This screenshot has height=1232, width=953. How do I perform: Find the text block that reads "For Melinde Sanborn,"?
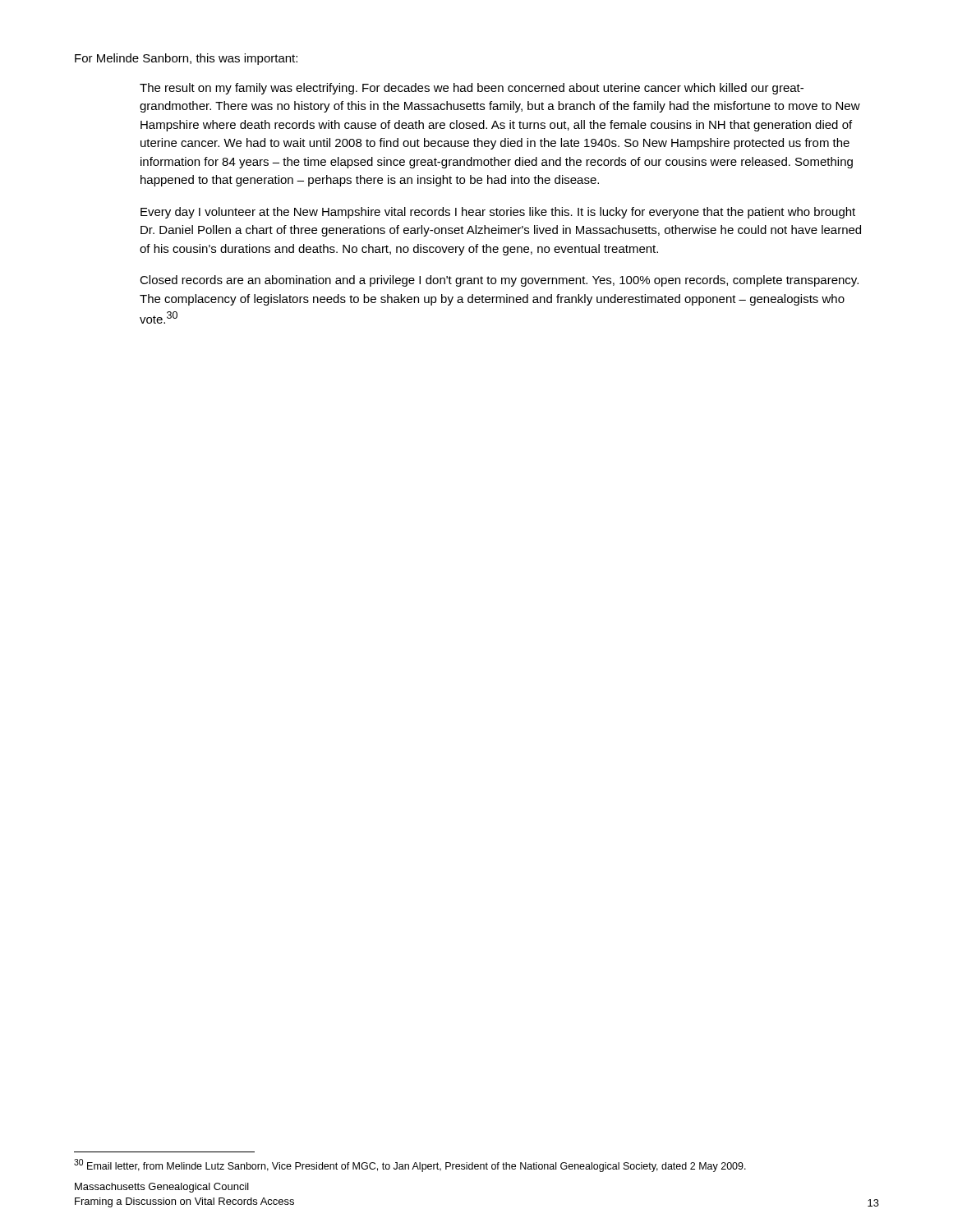tap(186, 58)
